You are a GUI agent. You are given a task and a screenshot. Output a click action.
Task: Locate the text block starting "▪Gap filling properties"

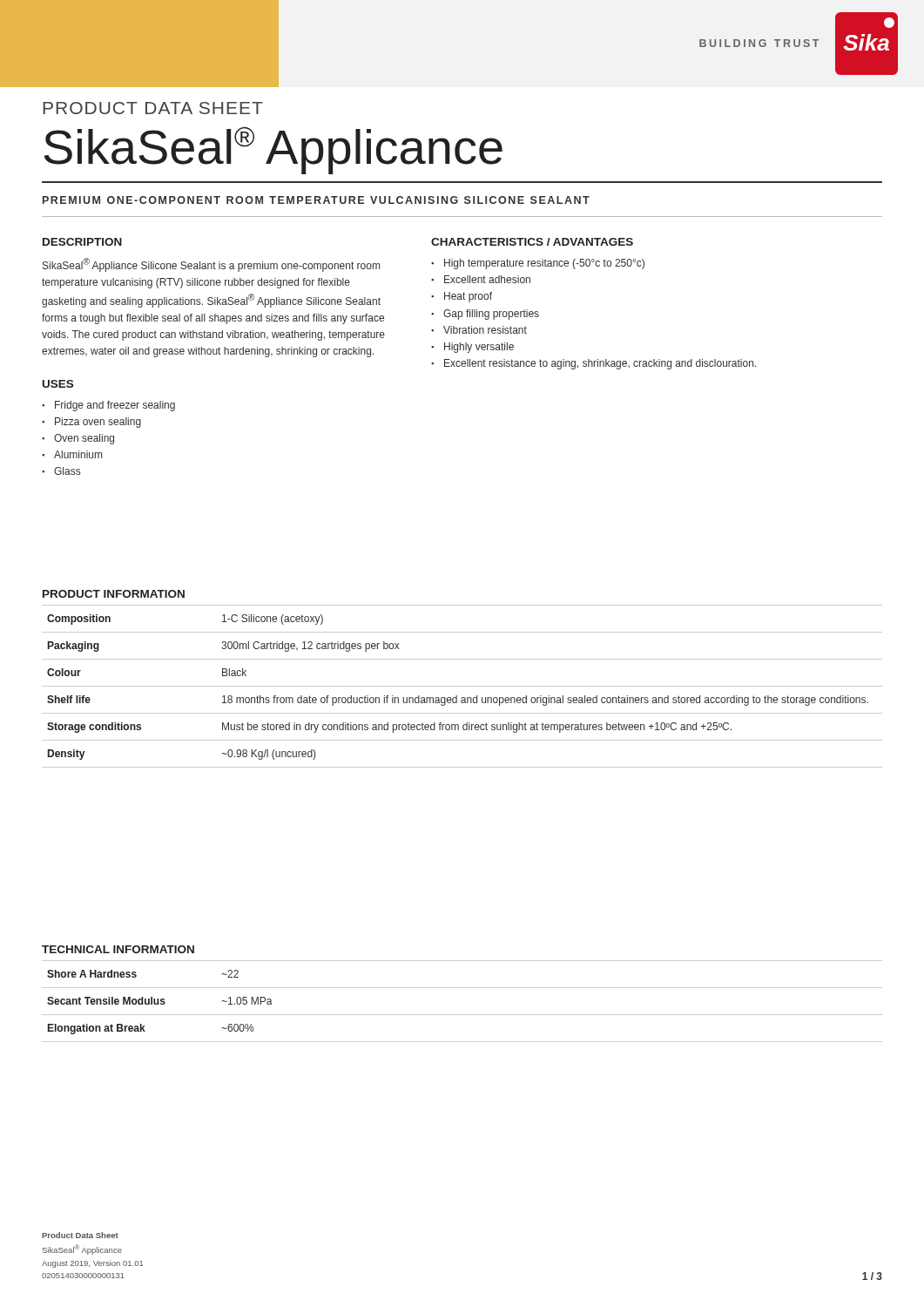[485, 313]
